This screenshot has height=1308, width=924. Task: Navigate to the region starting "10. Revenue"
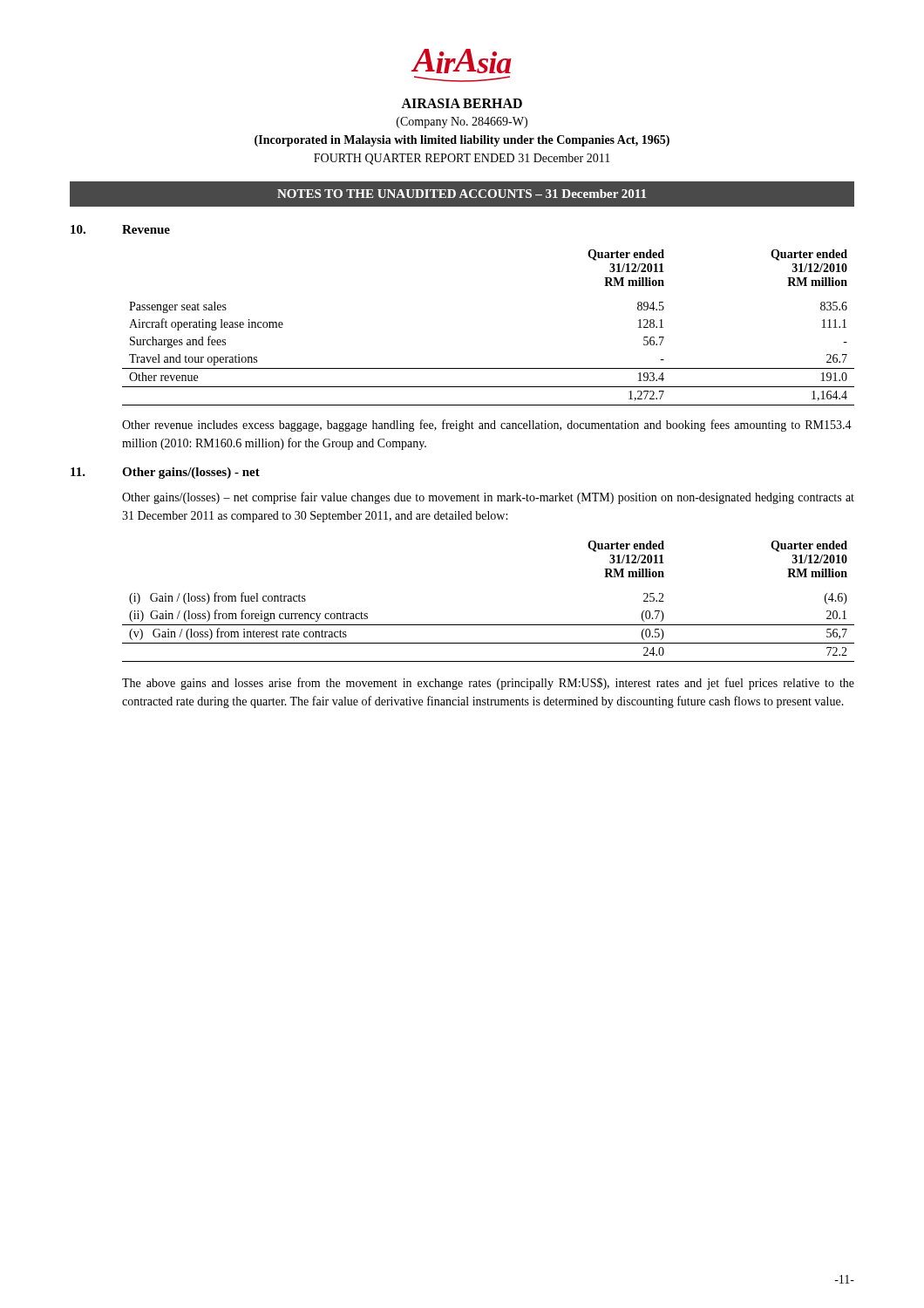[120, 230]
